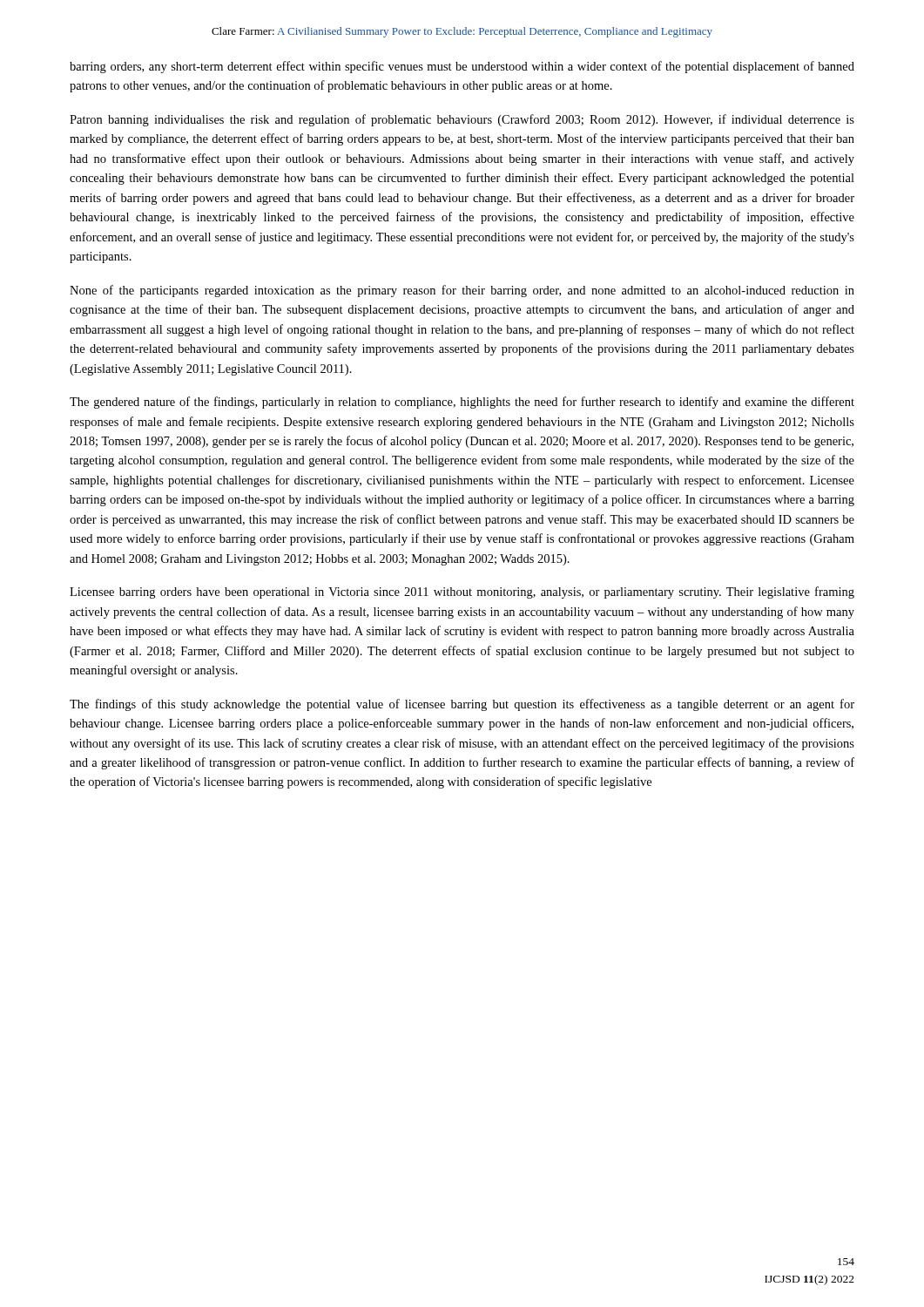Point to the block beginning "The findings of this study acknowledge the potential"
The height and width of the screenshot is (1307, 924).
coord(462,743)
